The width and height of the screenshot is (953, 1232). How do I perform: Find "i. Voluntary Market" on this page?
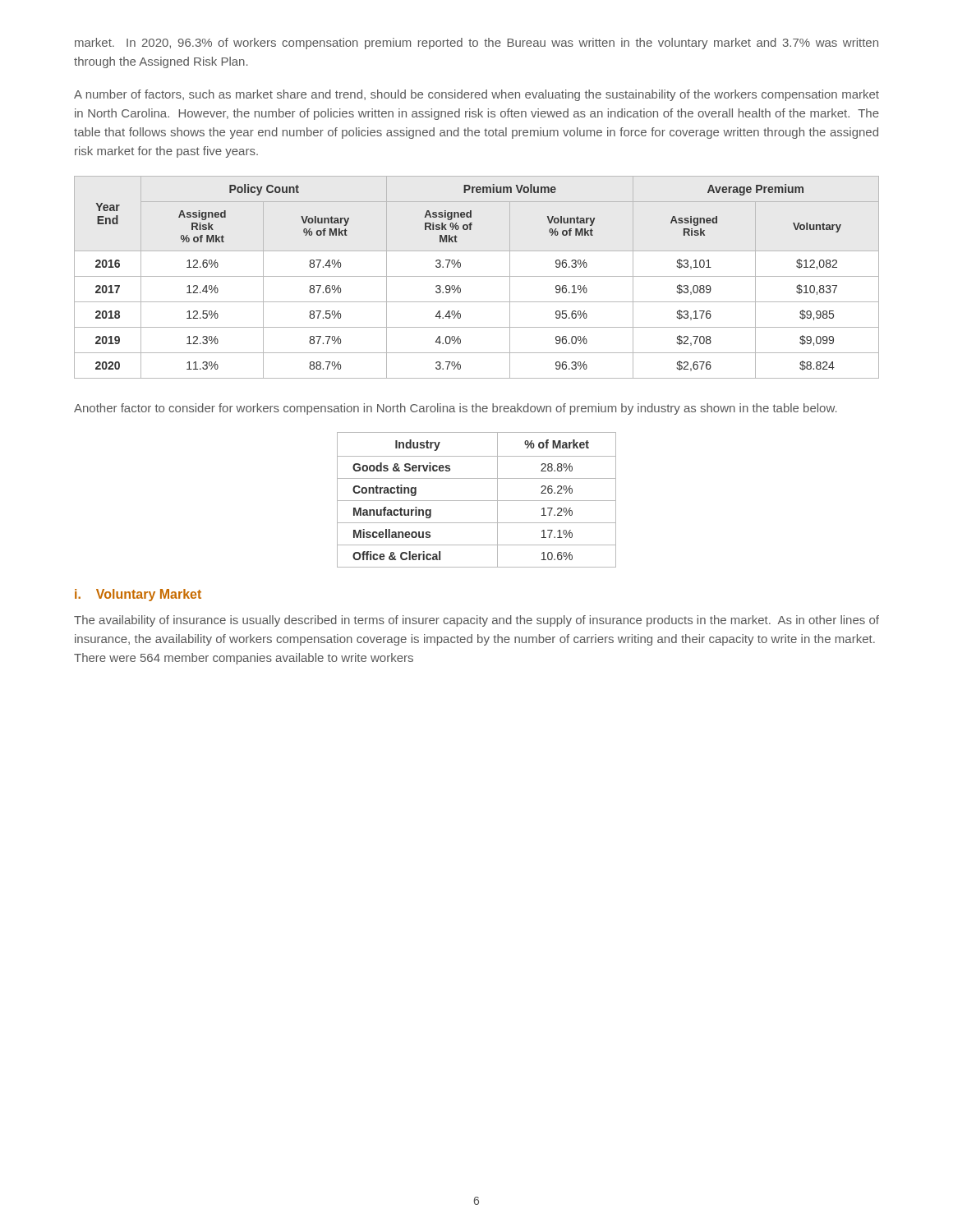pos(138,594)
